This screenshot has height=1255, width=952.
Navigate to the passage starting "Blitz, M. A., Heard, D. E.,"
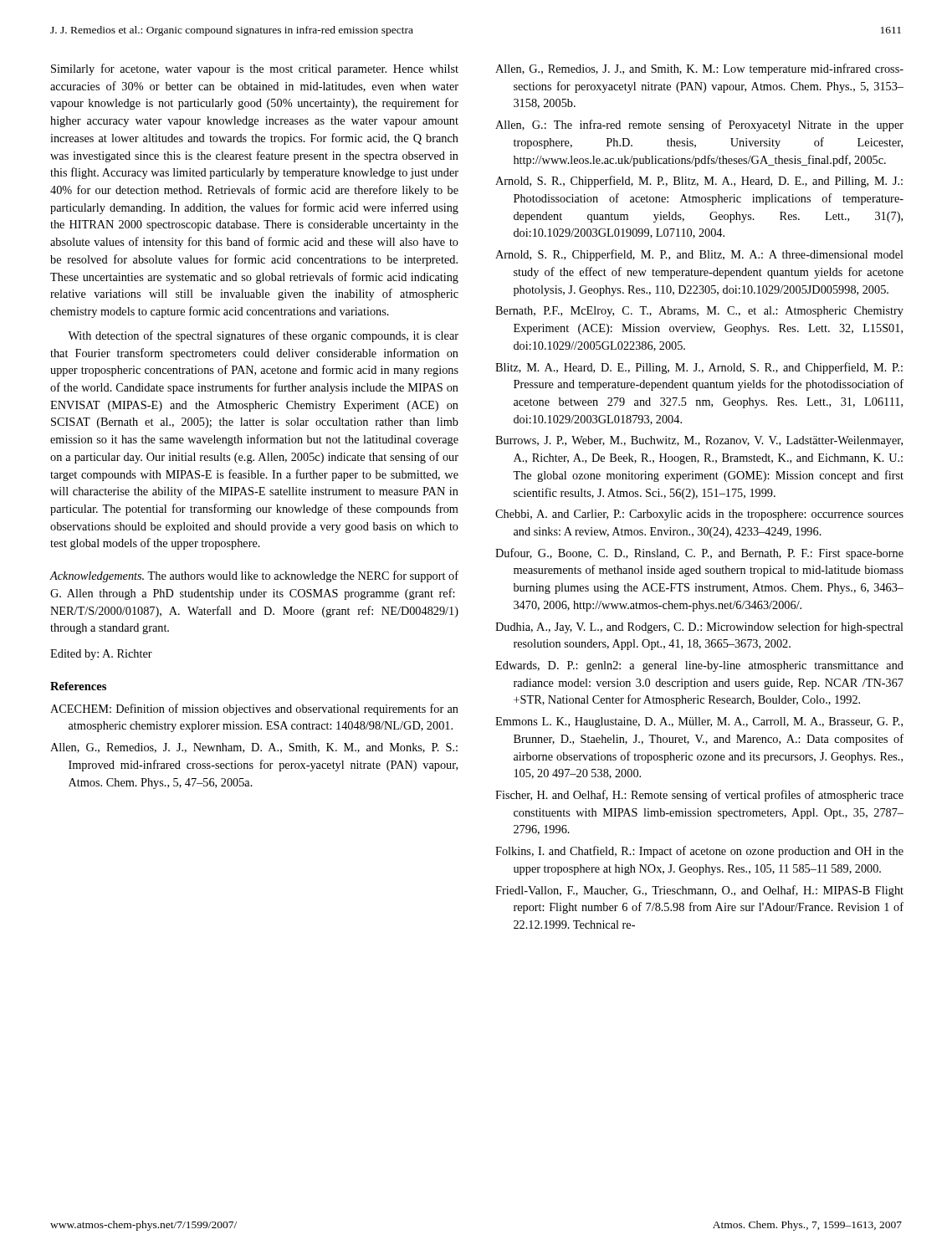pos(699,393)
